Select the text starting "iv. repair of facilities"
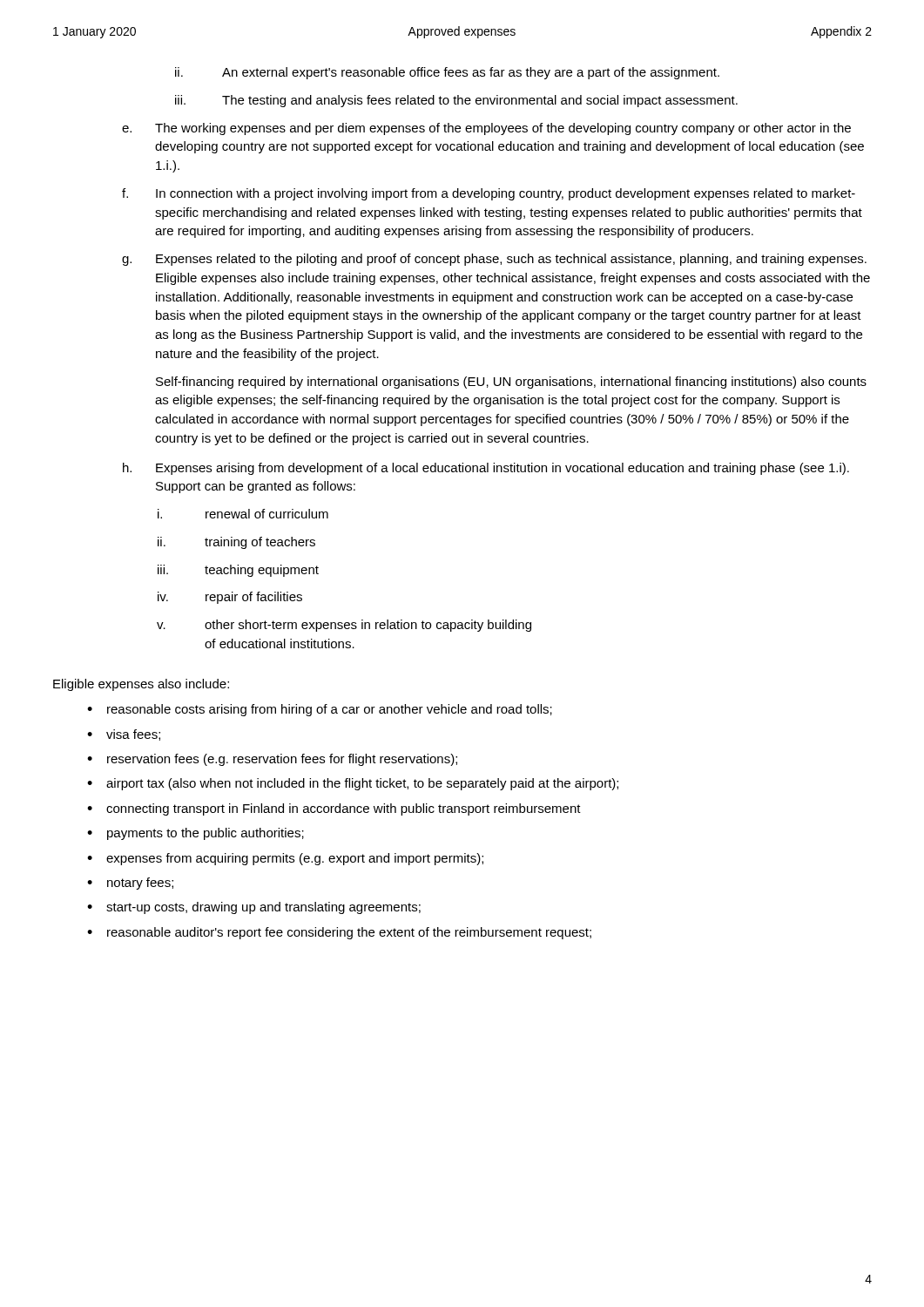This screenshot has height=1307, width=924. click(230, 598)
